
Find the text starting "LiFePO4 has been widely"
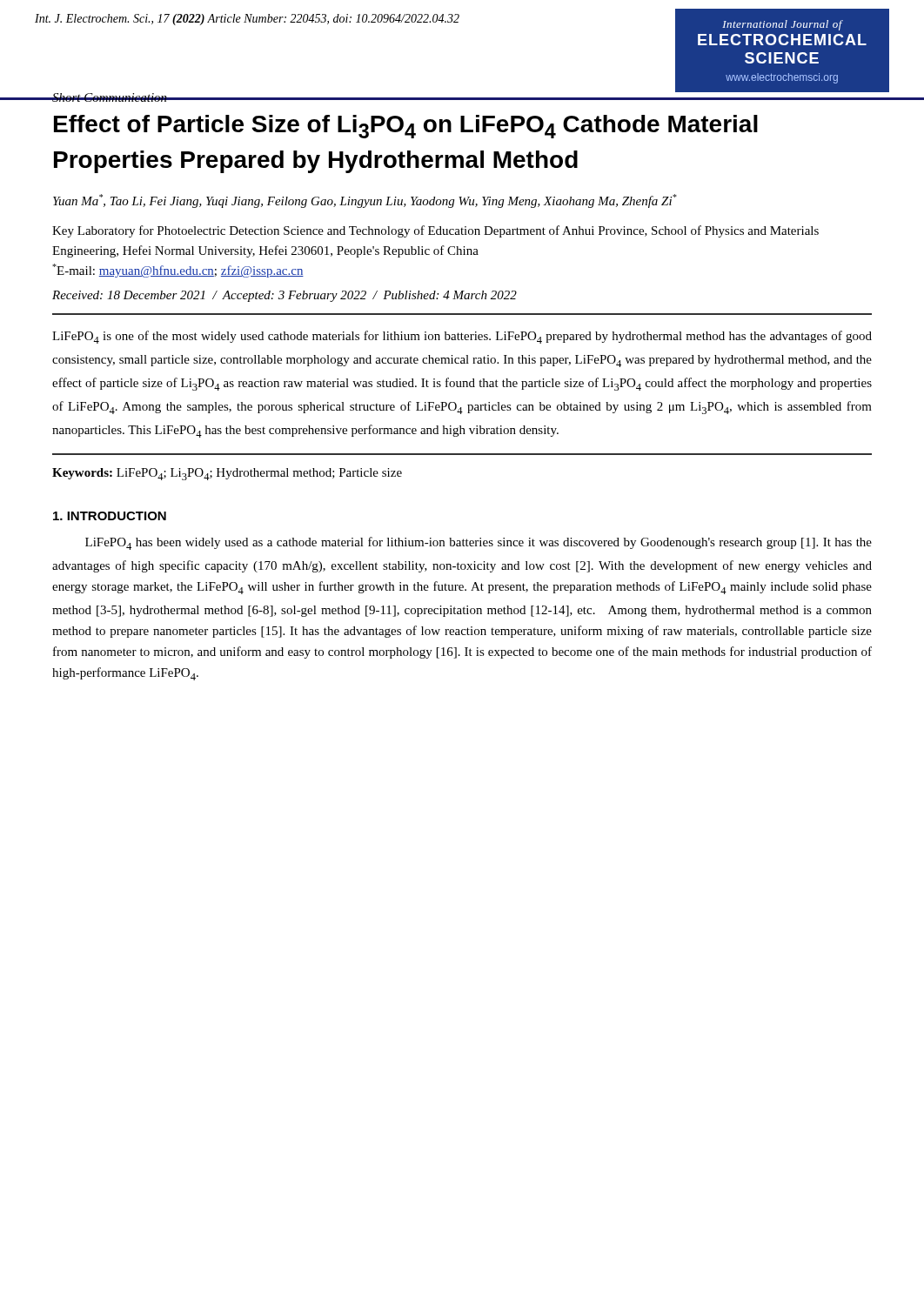tap(462, 609)
